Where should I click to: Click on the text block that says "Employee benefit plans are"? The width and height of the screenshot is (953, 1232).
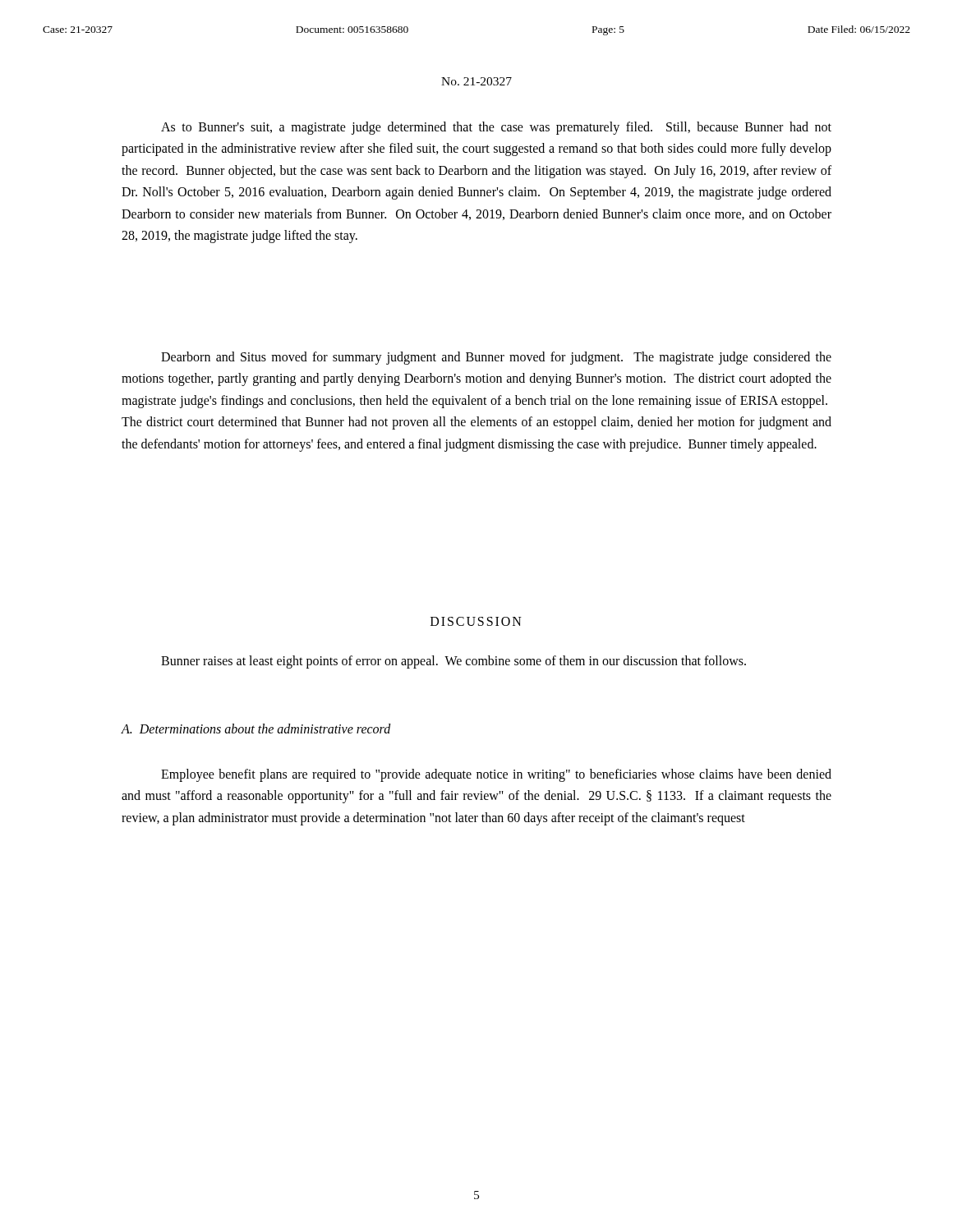(476, 796)
